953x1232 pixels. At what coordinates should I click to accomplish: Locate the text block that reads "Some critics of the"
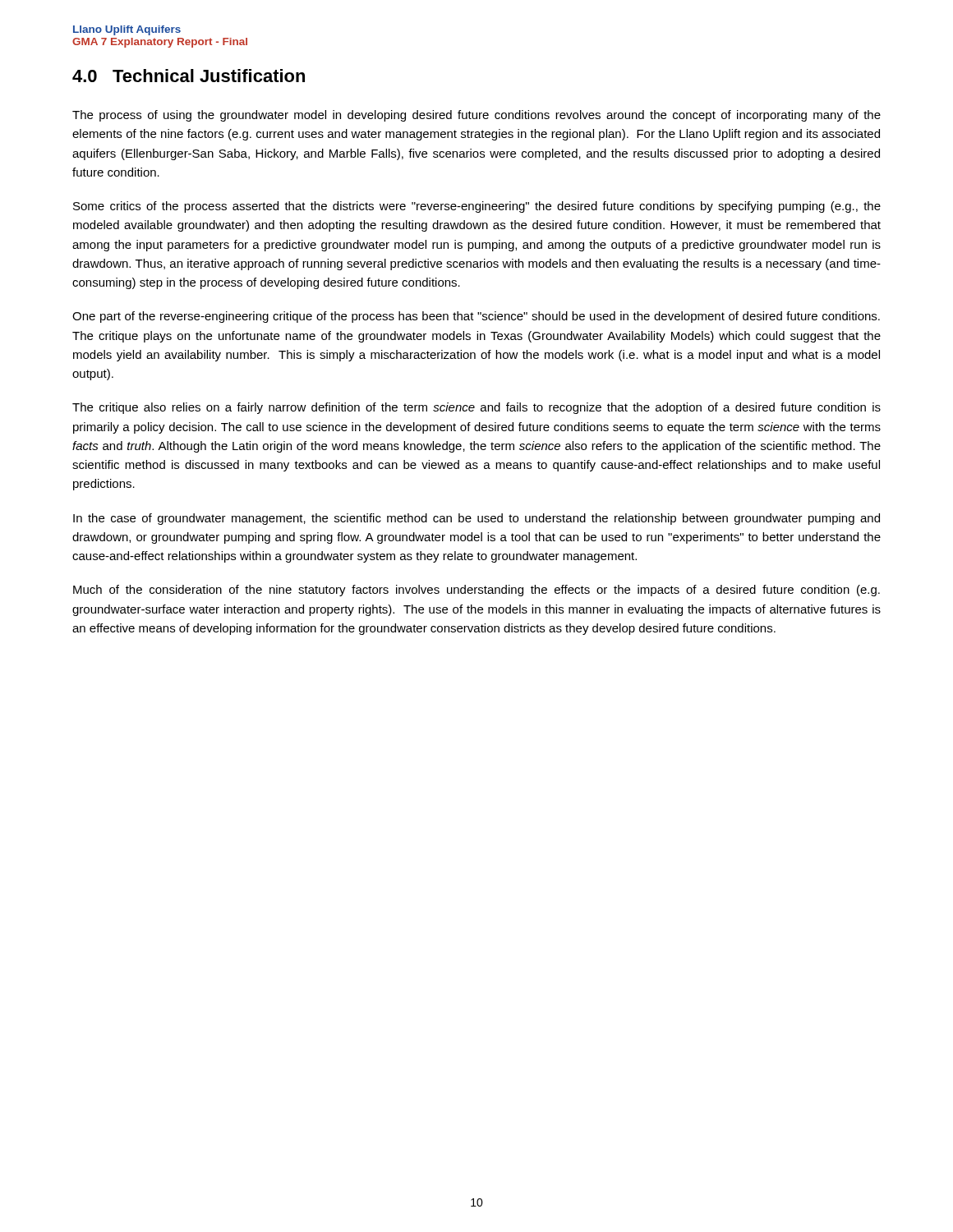click(476, 244)
